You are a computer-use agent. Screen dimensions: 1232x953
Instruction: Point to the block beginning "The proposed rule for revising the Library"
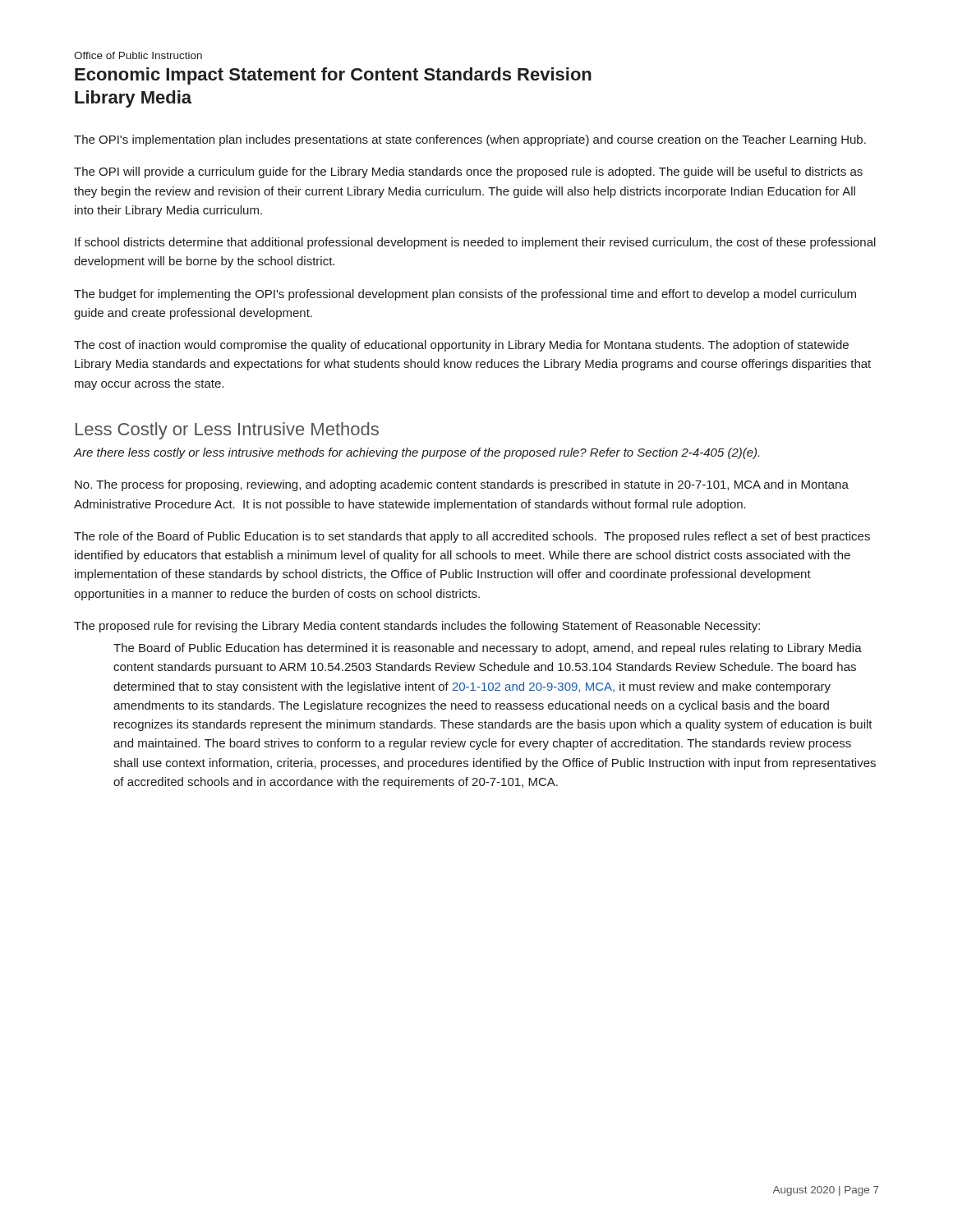(417, 625)
